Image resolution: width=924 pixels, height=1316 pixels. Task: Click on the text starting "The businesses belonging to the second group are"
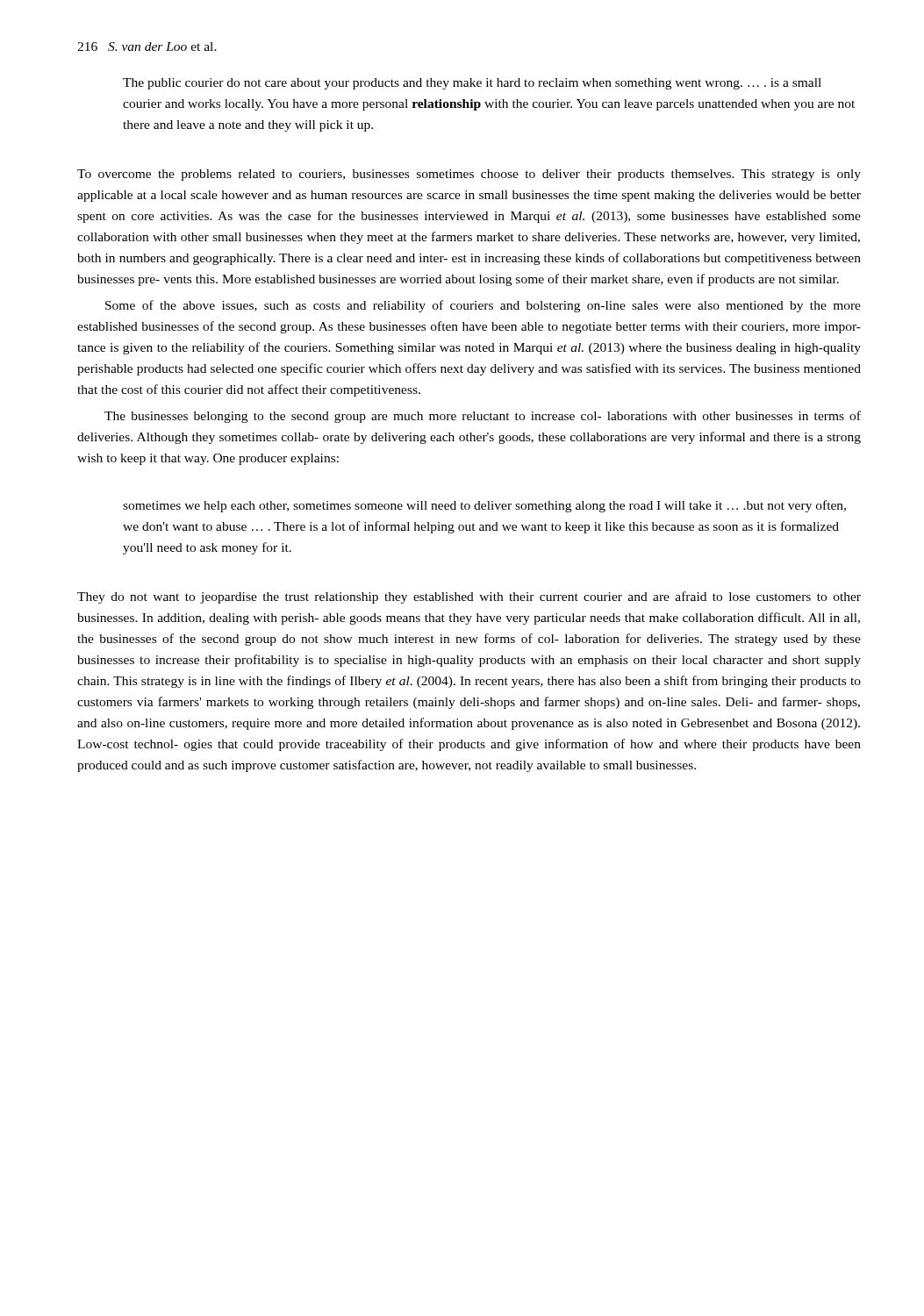pyautogui.click(x=469, y=437)
